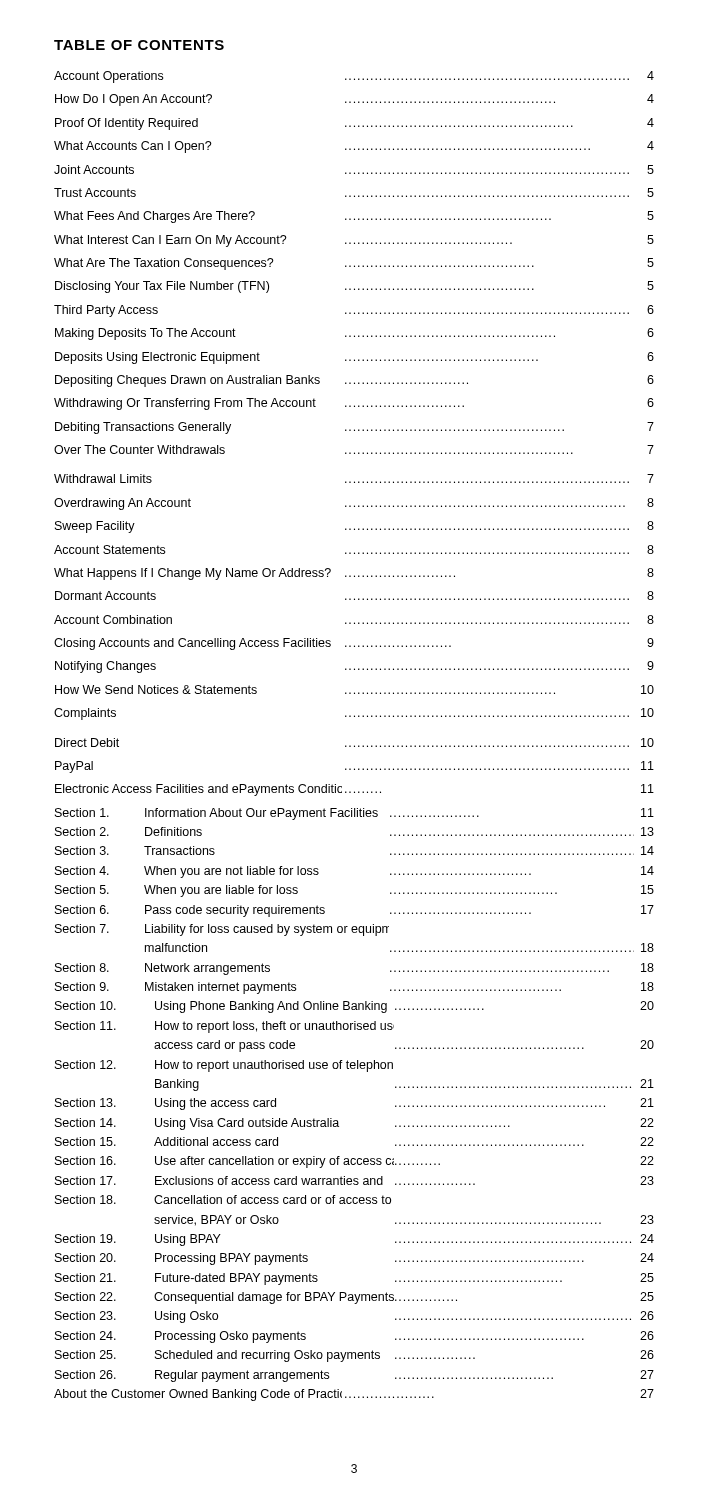Where does it say "Account Operations"?
This screenshot has width=708, height=1500.
tap(354, 77)
